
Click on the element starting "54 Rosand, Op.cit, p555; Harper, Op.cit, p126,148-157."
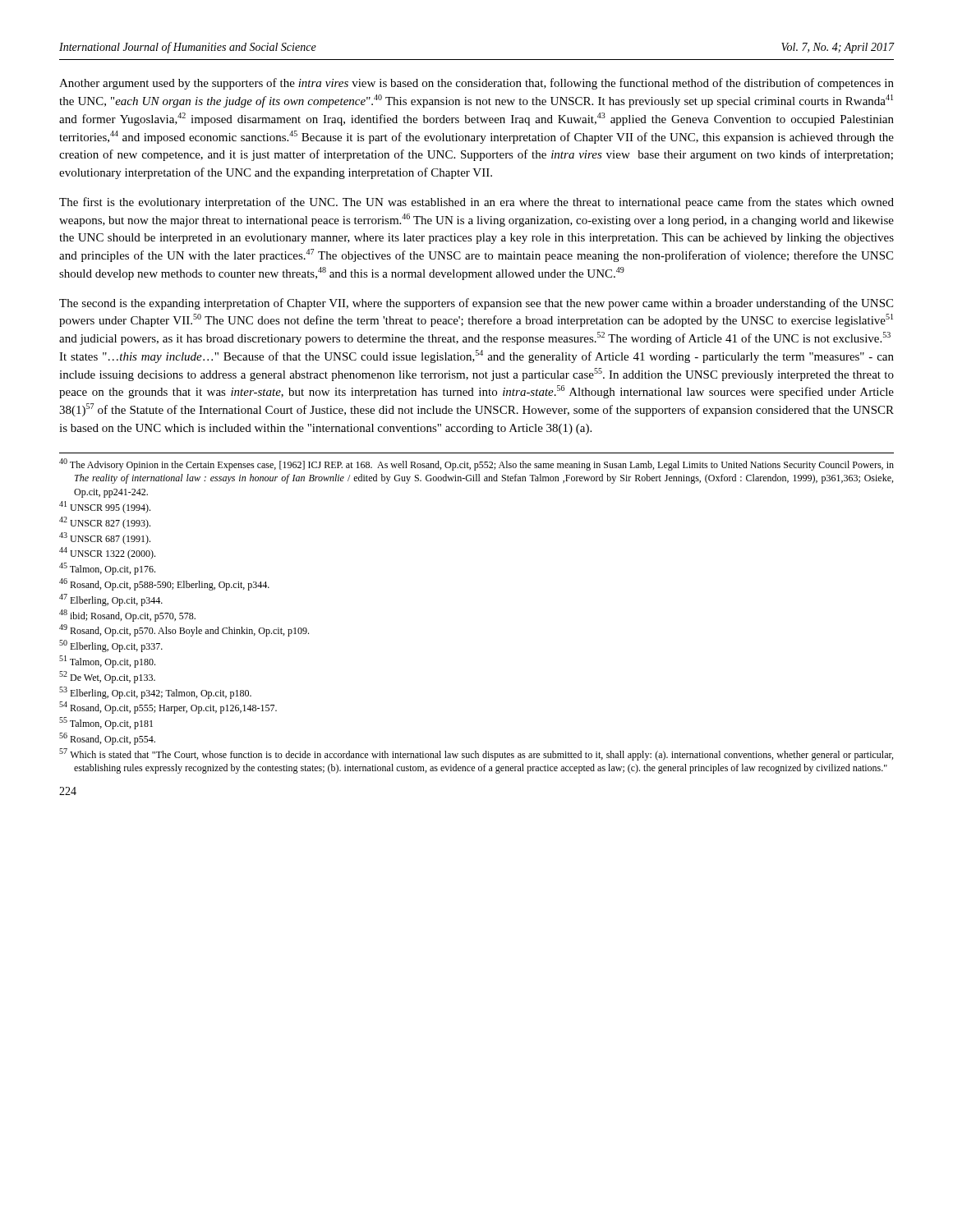coord(168,708)
